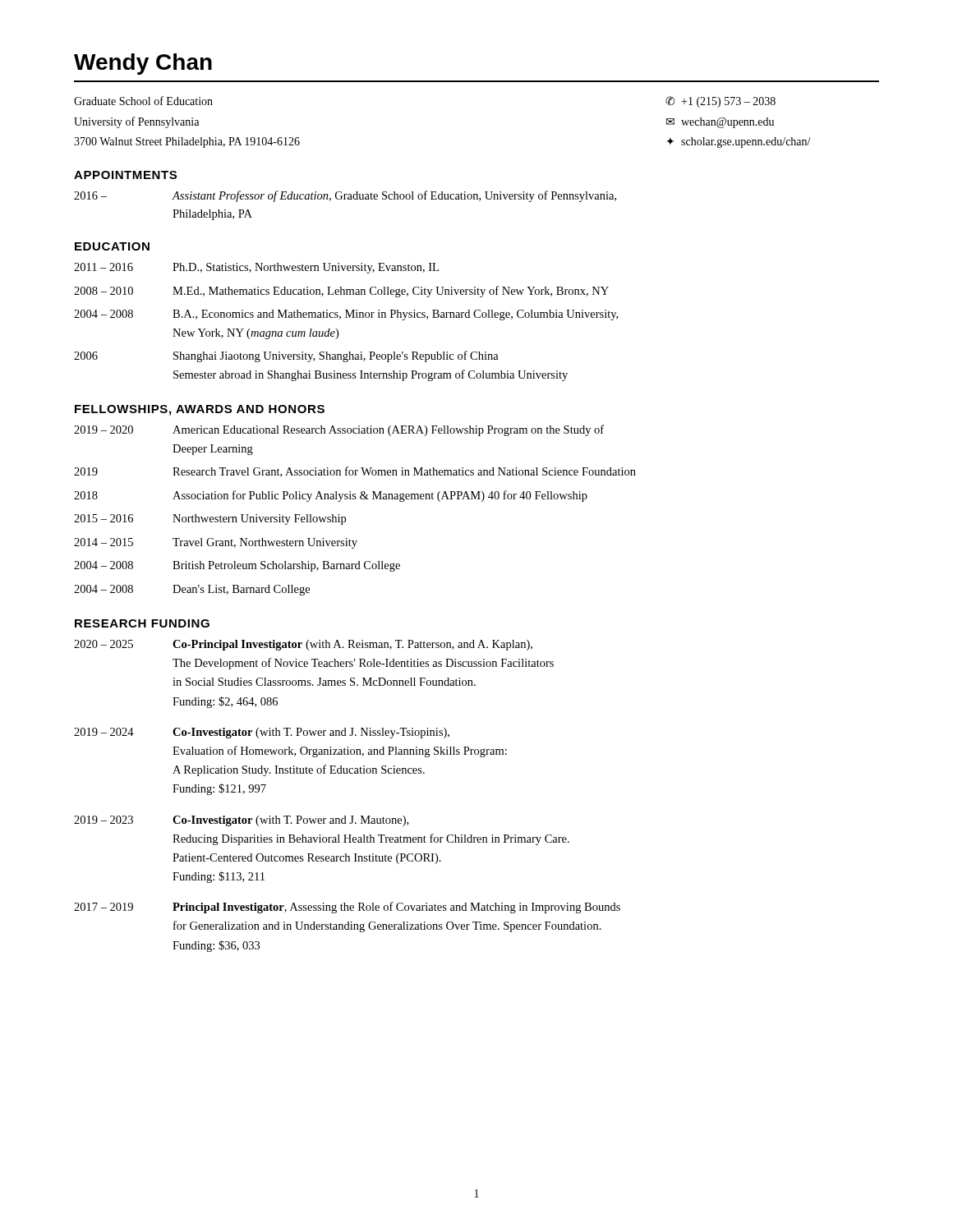This screenshot has height=1232, width=953.
Task: Where is the section header that starts "FELLOWSHIPS, AWARDS AND"?
Action: point(200,409)
